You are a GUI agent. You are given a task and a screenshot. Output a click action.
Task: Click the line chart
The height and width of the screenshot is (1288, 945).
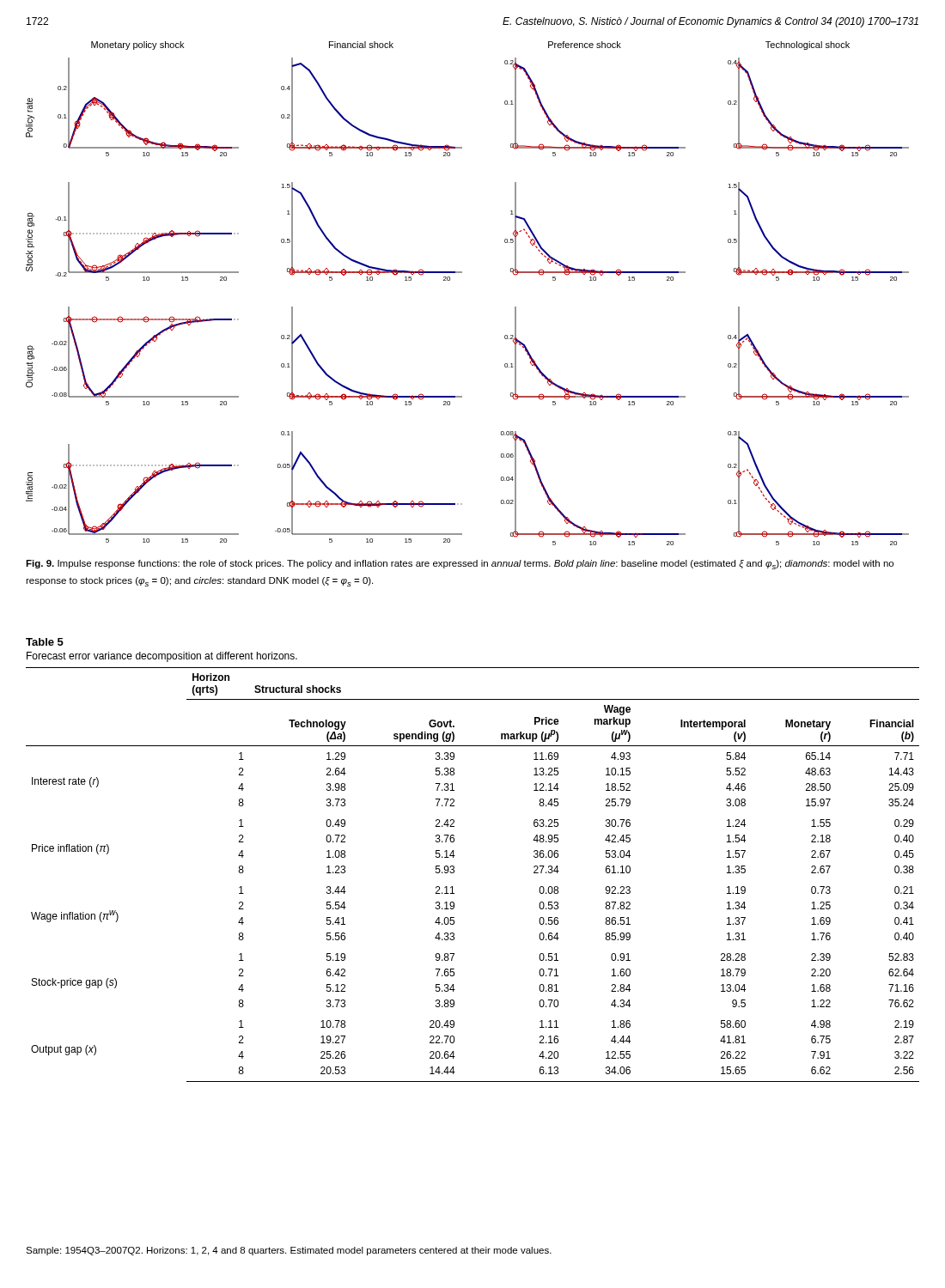472,294
